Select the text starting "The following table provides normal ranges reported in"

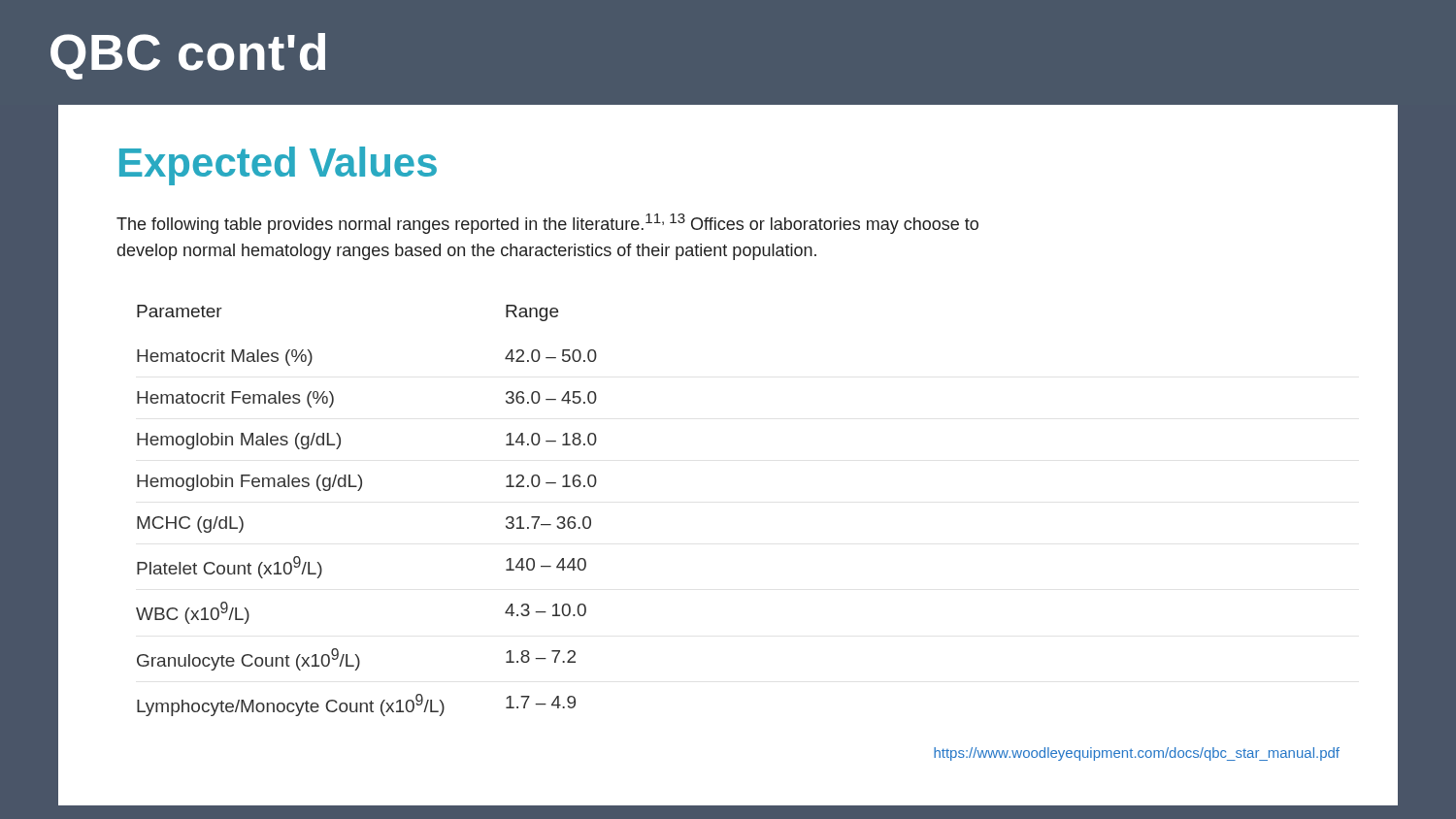click(553, 236)
